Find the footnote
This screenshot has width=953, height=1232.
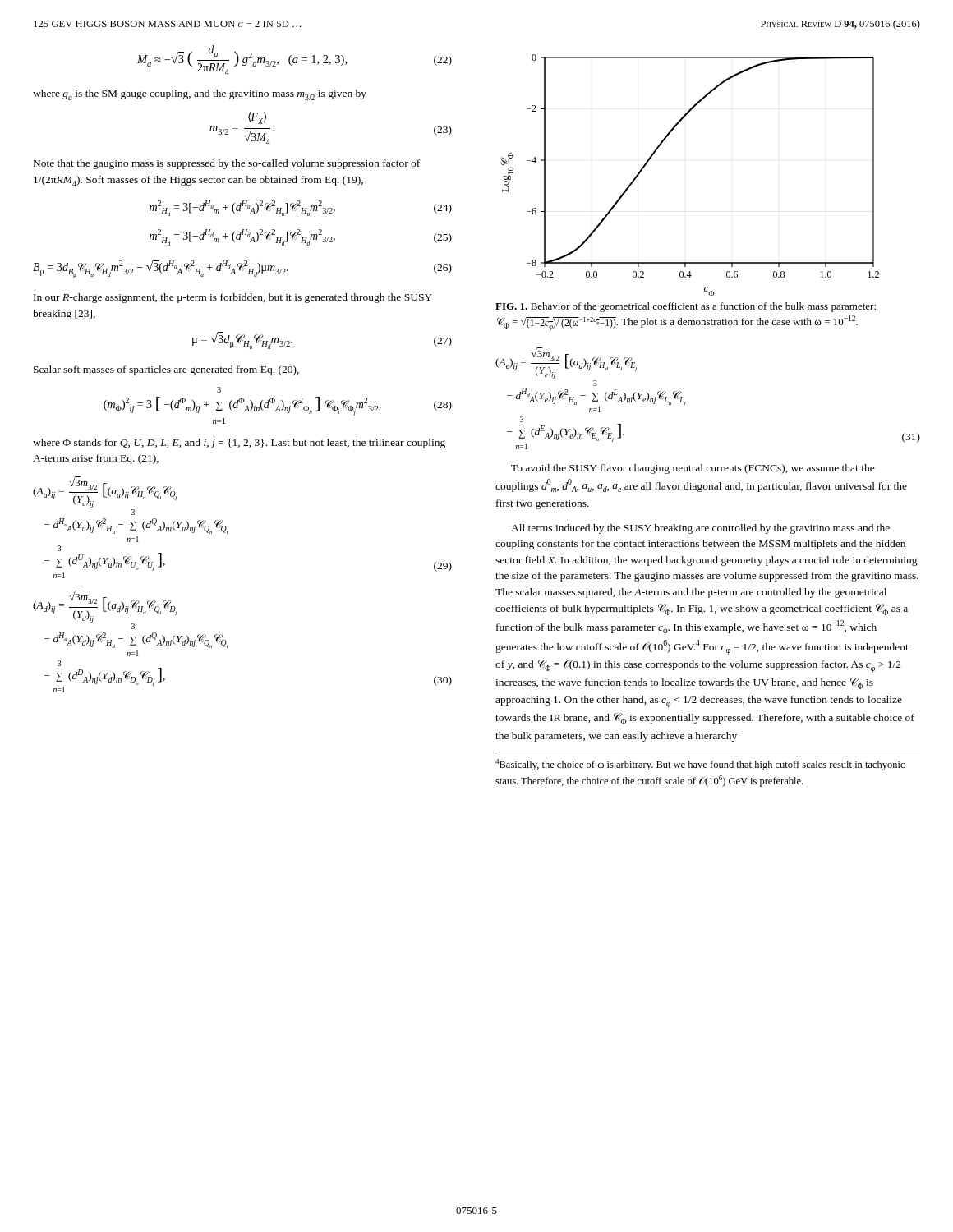(700, 772)
